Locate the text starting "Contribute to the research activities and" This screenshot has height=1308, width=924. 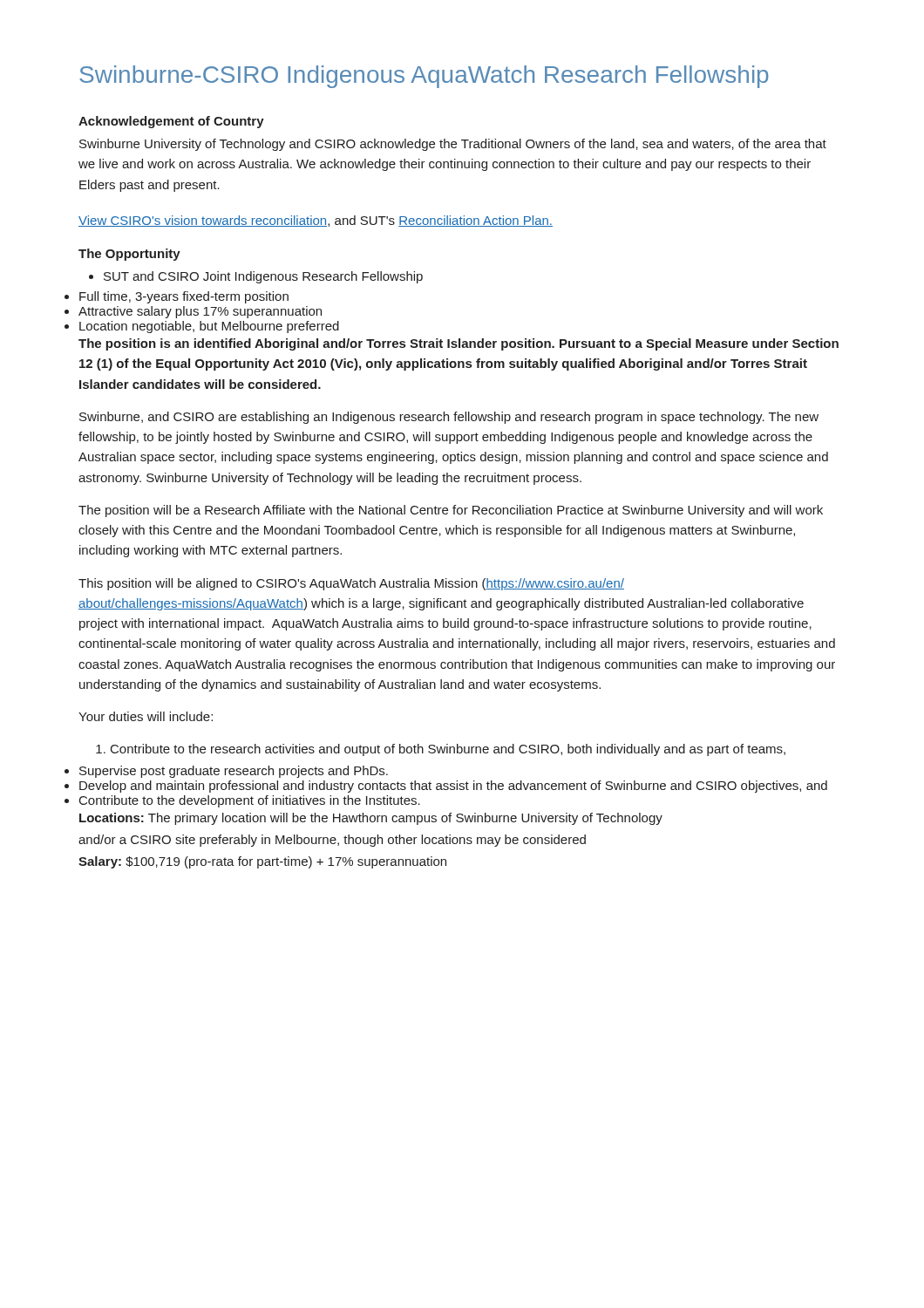point(462,749)
